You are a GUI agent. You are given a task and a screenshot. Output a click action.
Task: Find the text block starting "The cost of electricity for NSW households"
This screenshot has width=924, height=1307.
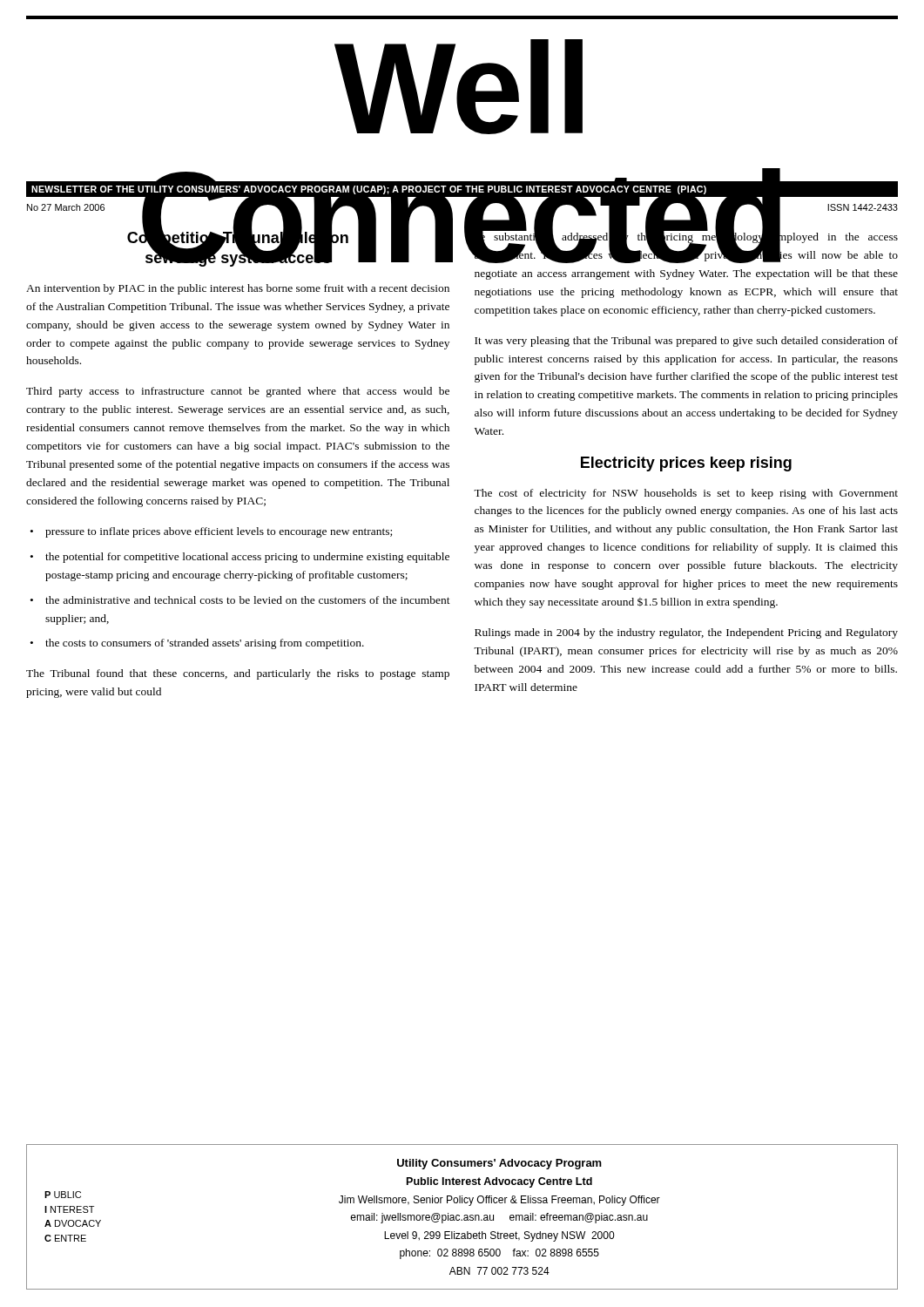tap(686, 547)
